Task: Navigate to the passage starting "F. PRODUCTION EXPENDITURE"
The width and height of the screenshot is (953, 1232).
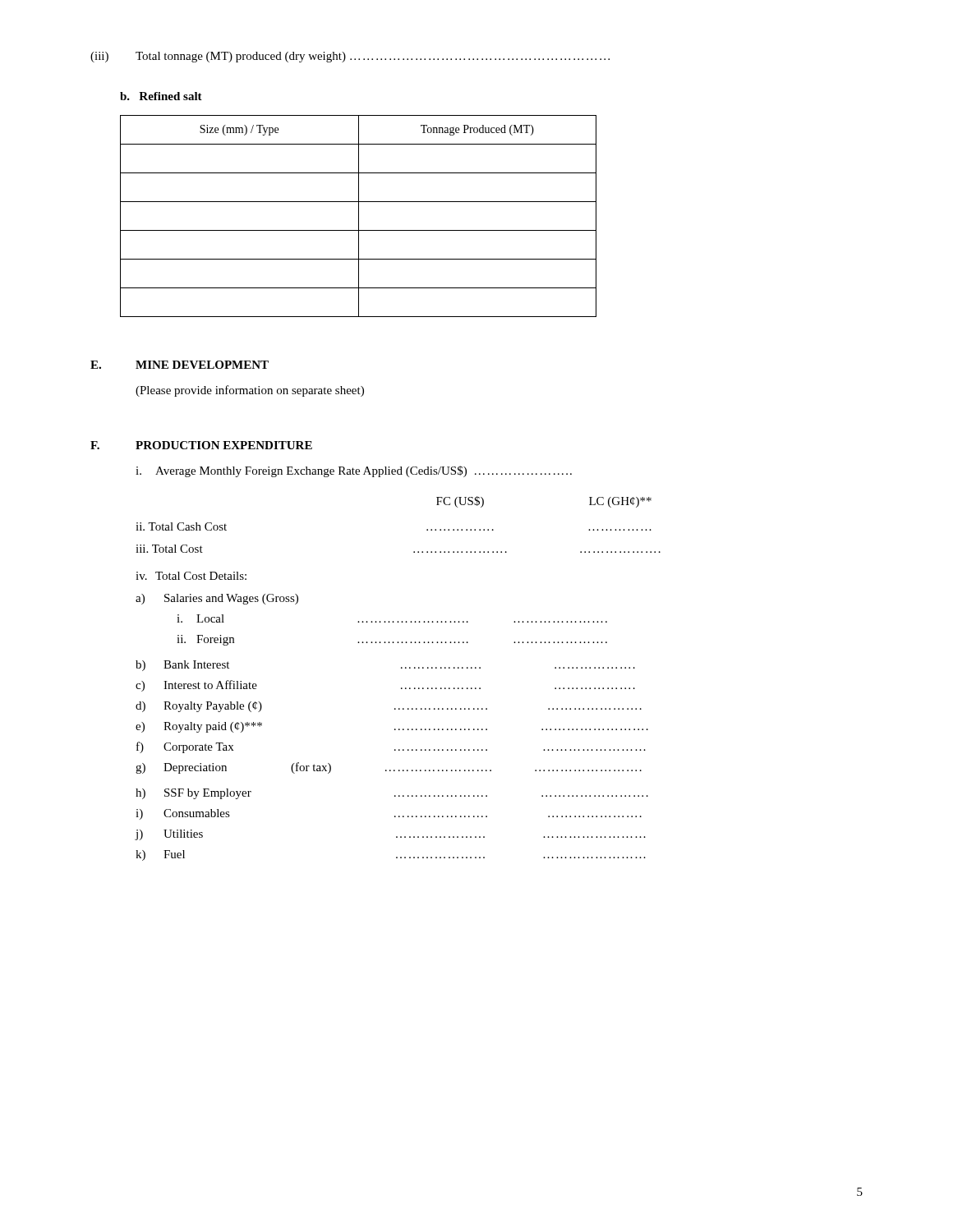Action: tap(201, 446)
